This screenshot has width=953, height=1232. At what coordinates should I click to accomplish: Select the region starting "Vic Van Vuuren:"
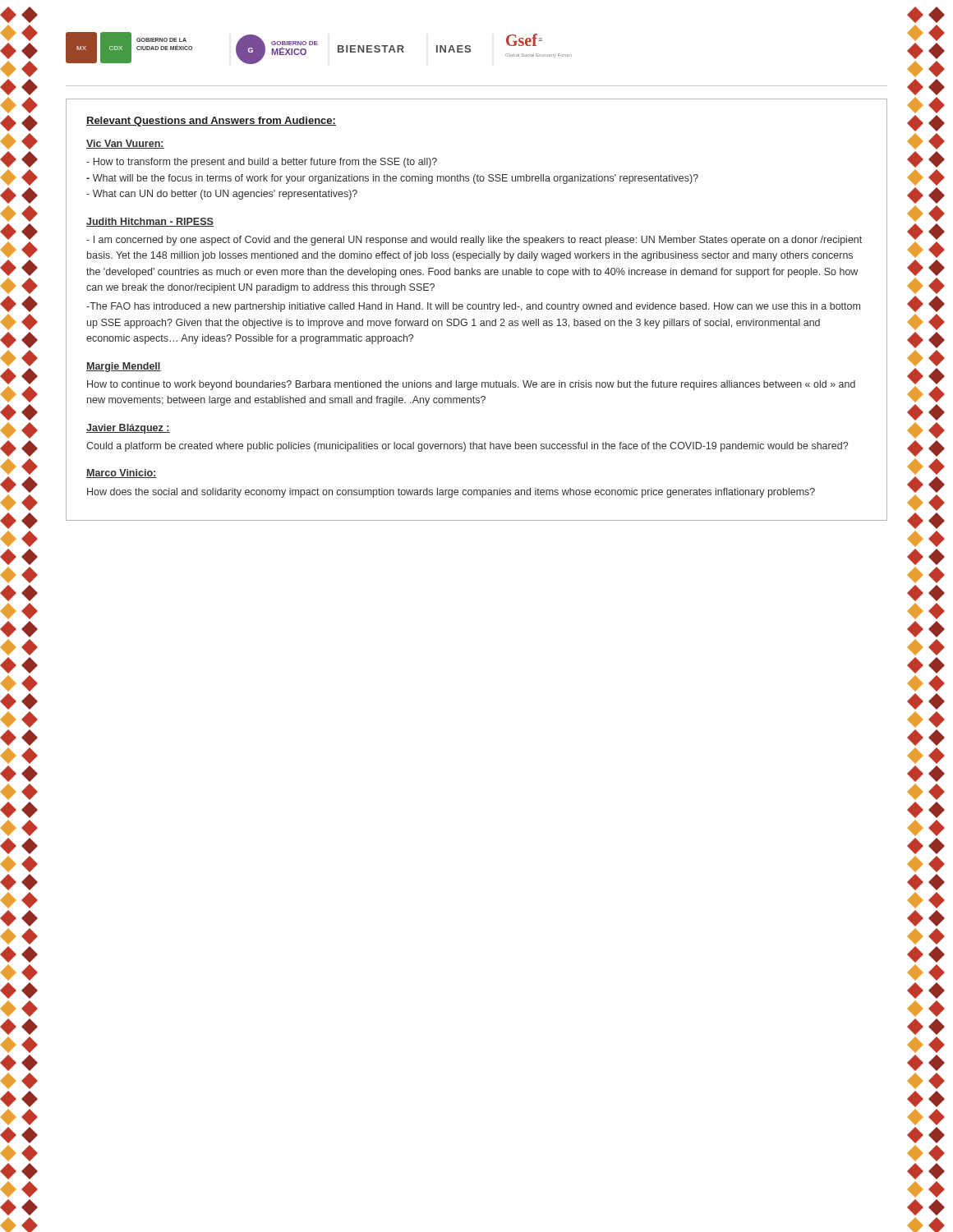(476, 169)
